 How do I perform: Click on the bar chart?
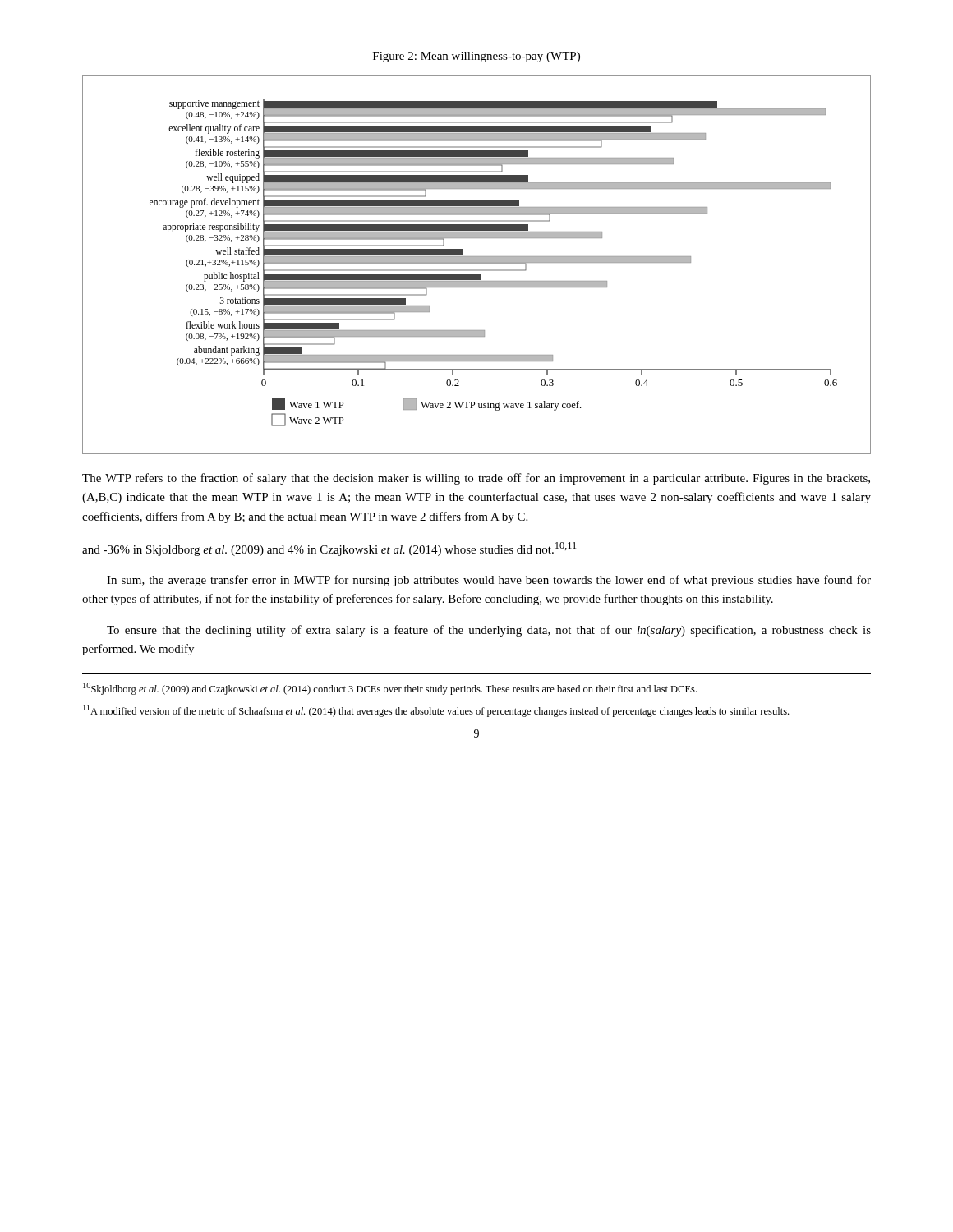coord(476,265)
